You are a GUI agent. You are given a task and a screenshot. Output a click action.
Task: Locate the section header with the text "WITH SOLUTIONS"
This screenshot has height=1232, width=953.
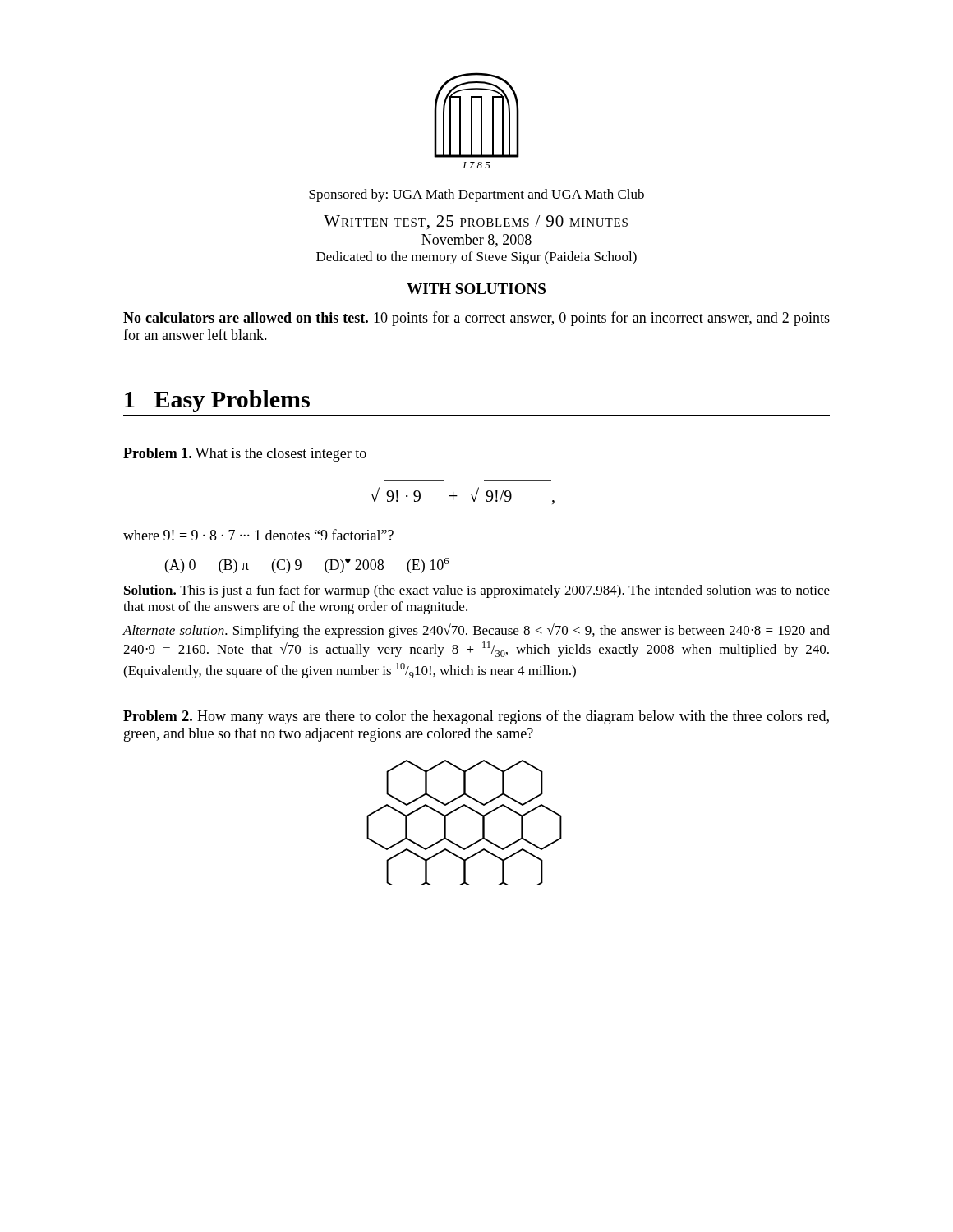tap(476, 289)
